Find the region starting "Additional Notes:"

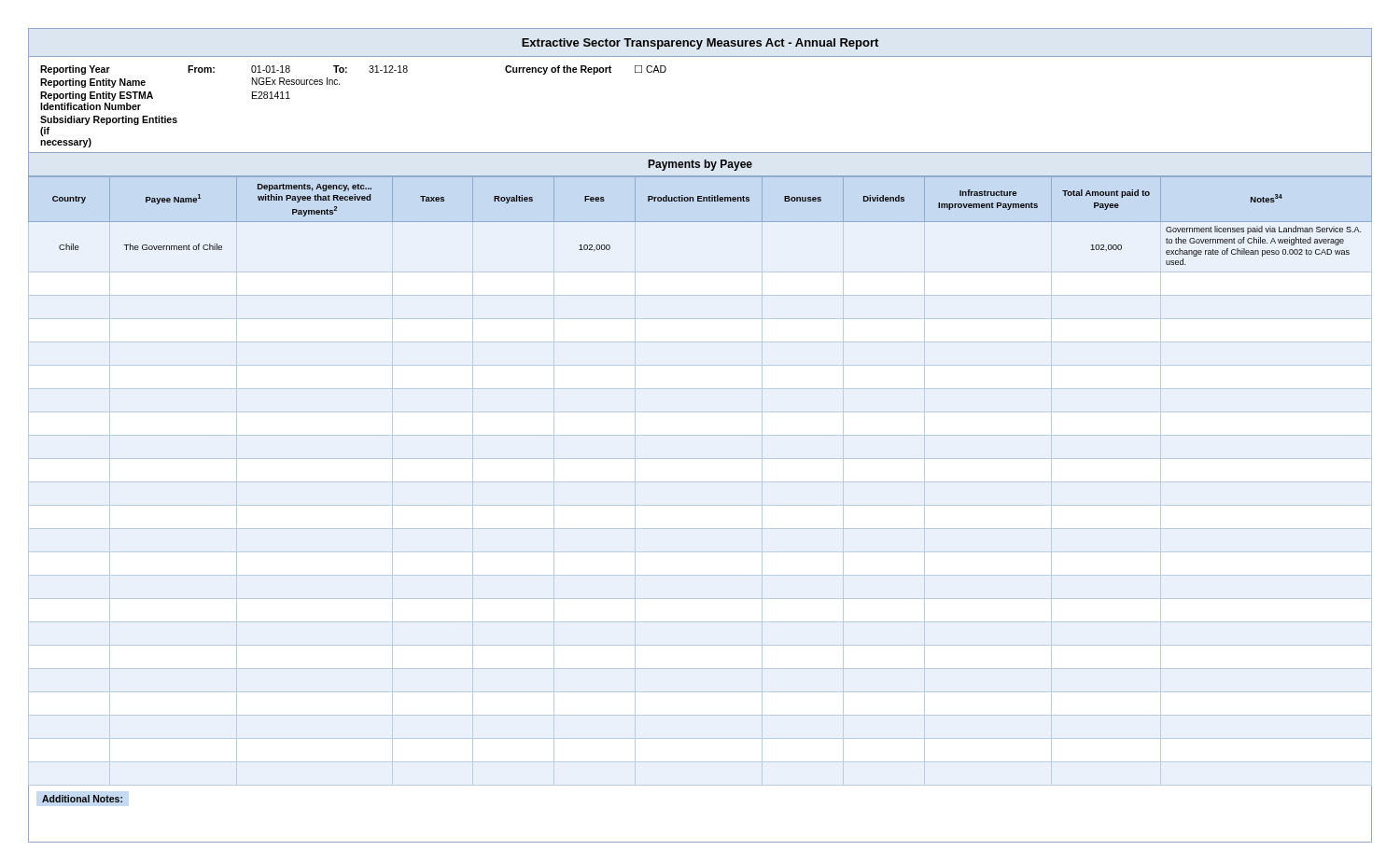[x=83, y=799]
